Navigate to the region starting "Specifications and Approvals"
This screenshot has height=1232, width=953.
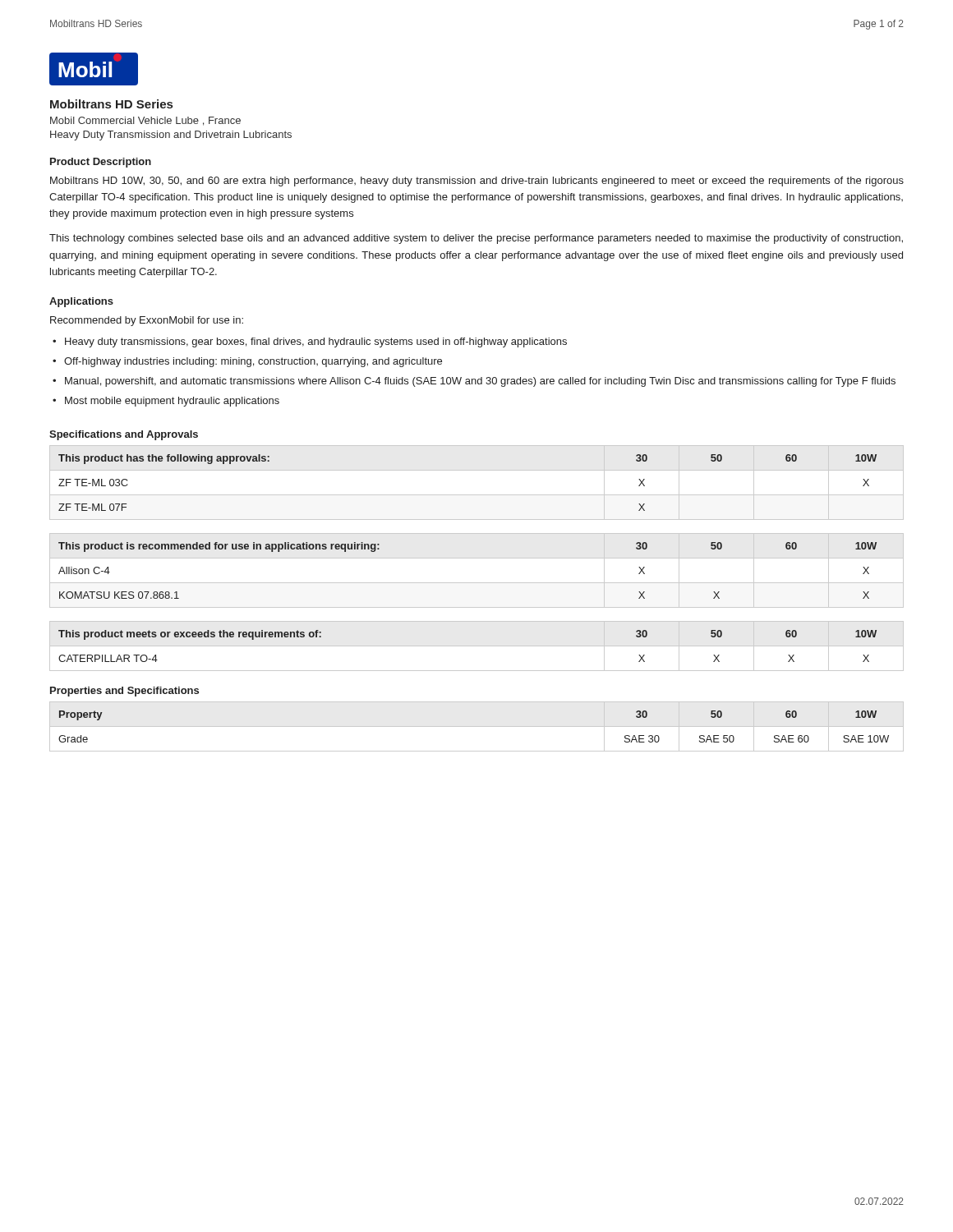point(124,434)
